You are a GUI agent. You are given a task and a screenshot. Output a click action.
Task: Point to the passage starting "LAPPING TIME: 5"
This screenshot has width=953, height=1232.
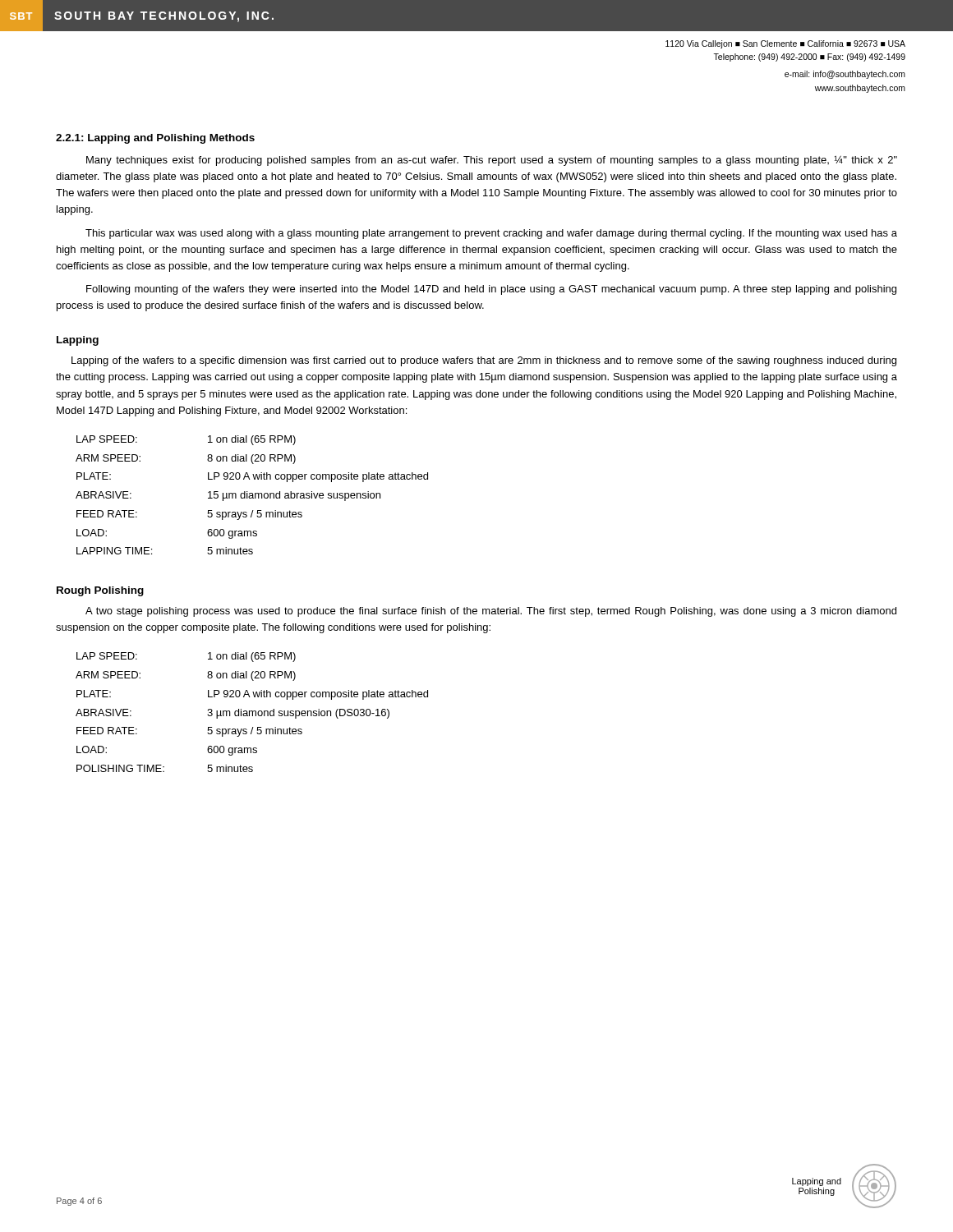(x=118, y=551)
